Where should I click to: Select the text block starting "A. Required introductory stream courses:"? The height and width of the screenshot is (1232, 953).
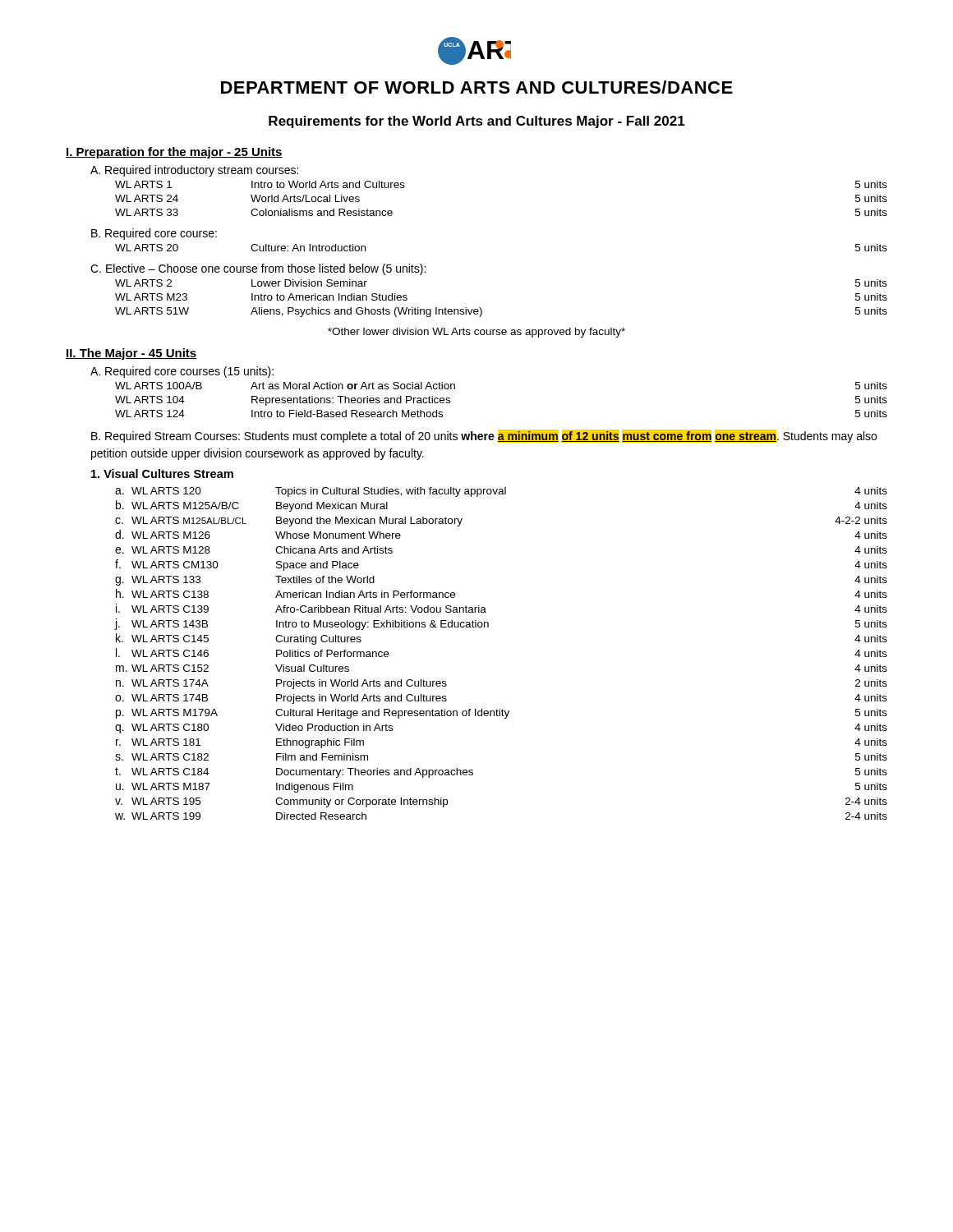pyautogui.click(x=195, y=170)
